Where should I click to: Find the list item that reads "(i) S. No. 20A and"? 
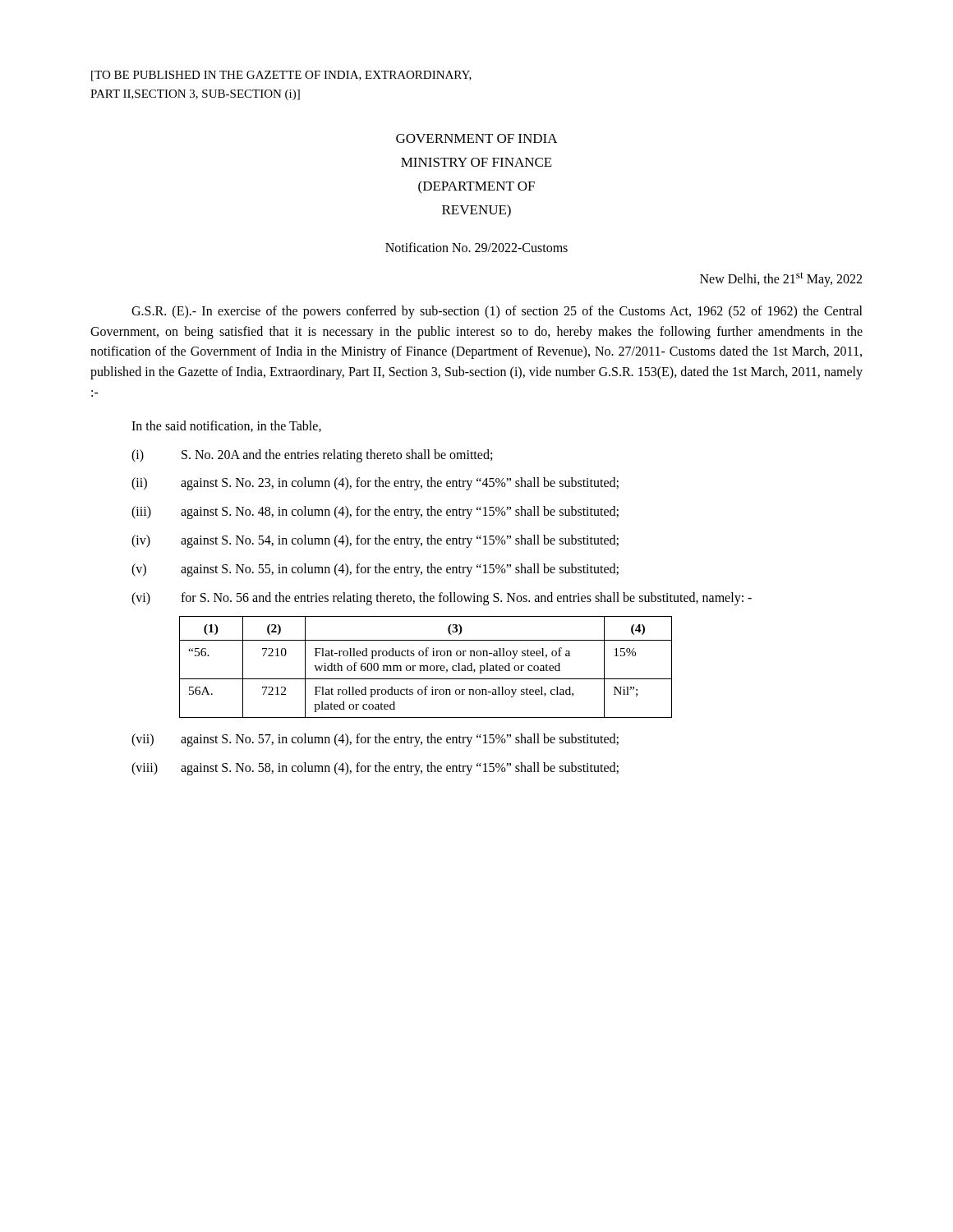pos(312,455)
